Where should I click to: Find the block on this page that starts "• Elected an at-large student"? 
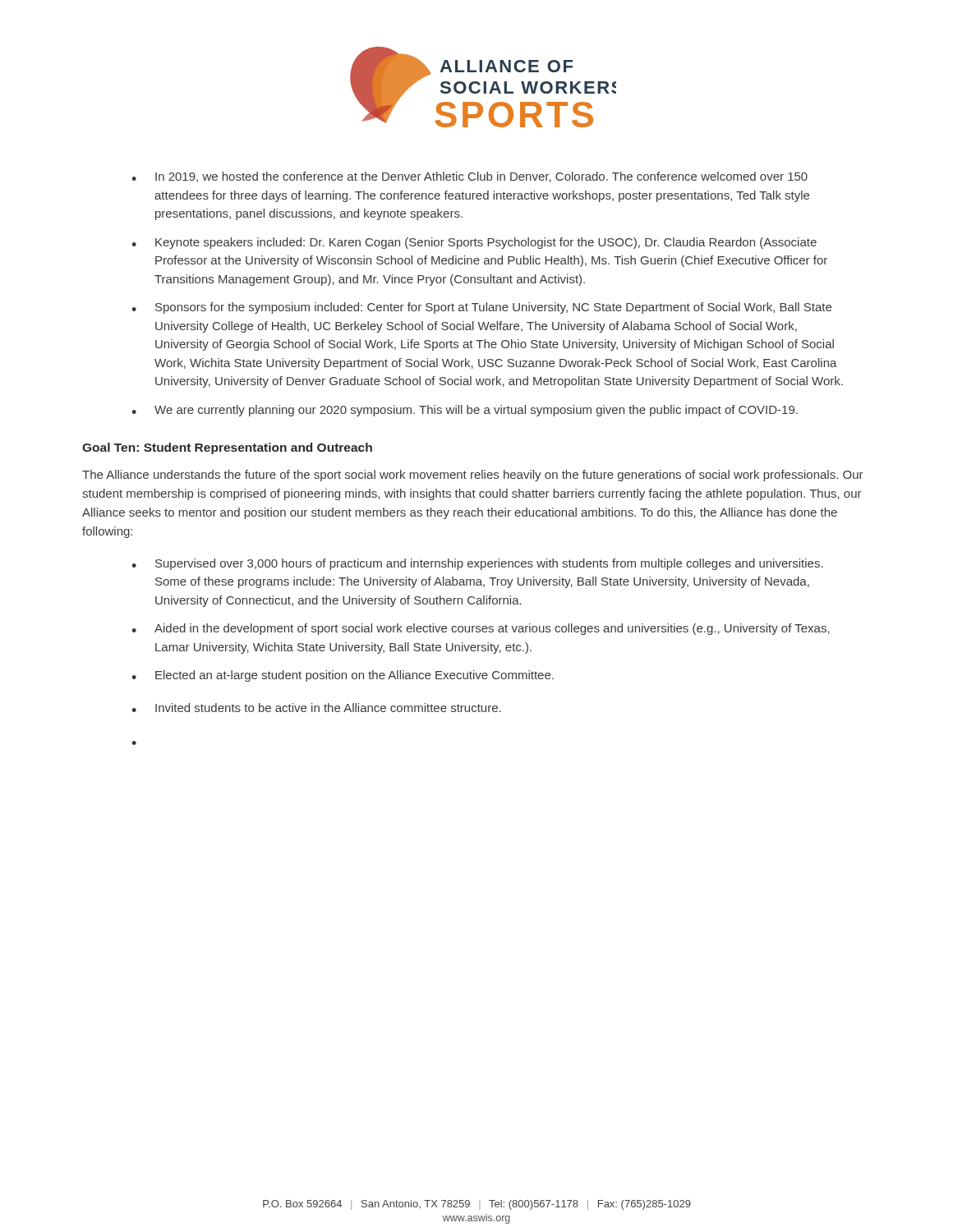(493, 678)
